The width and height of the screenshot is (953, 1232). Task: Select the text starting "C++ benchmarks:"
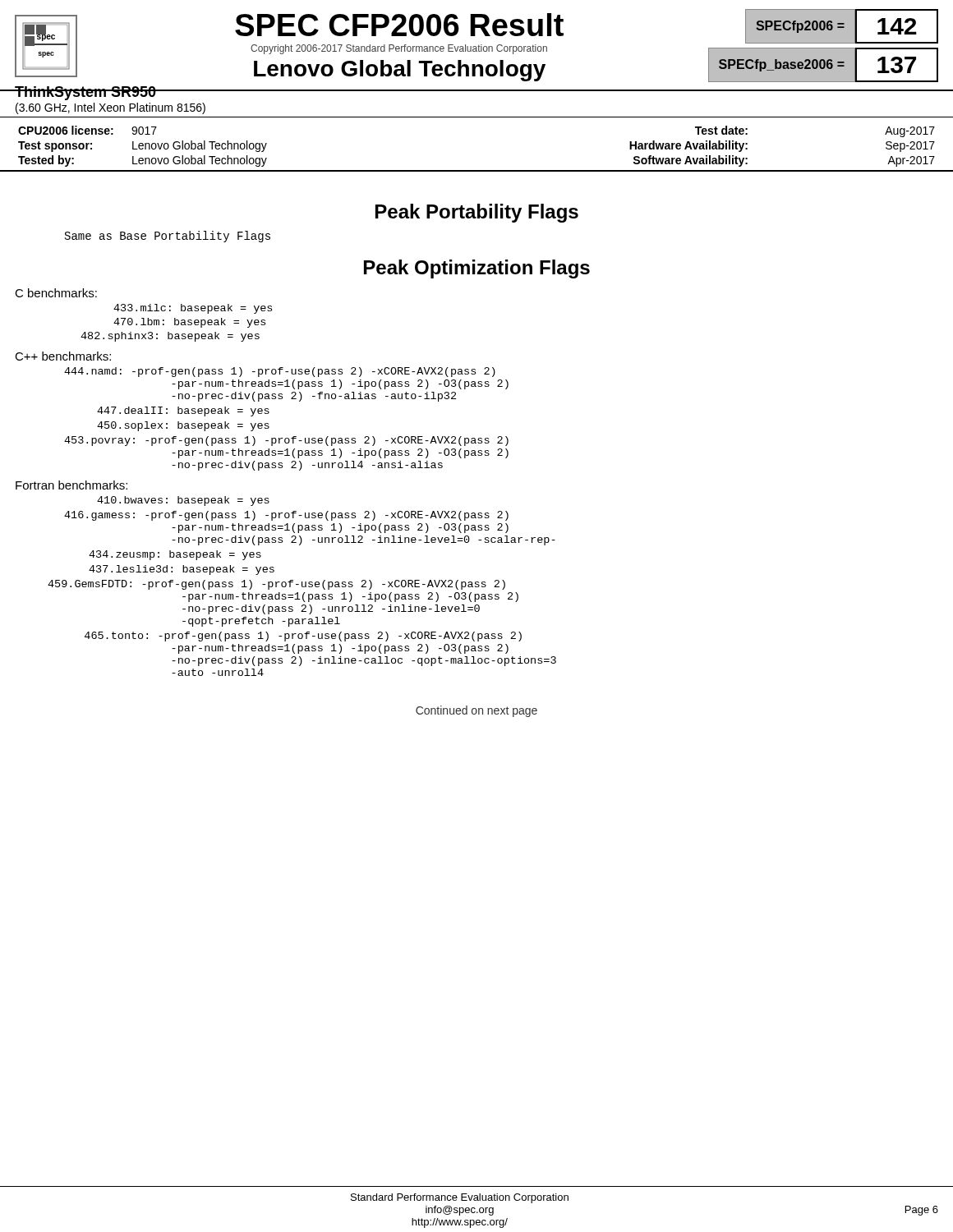[63, 356]
